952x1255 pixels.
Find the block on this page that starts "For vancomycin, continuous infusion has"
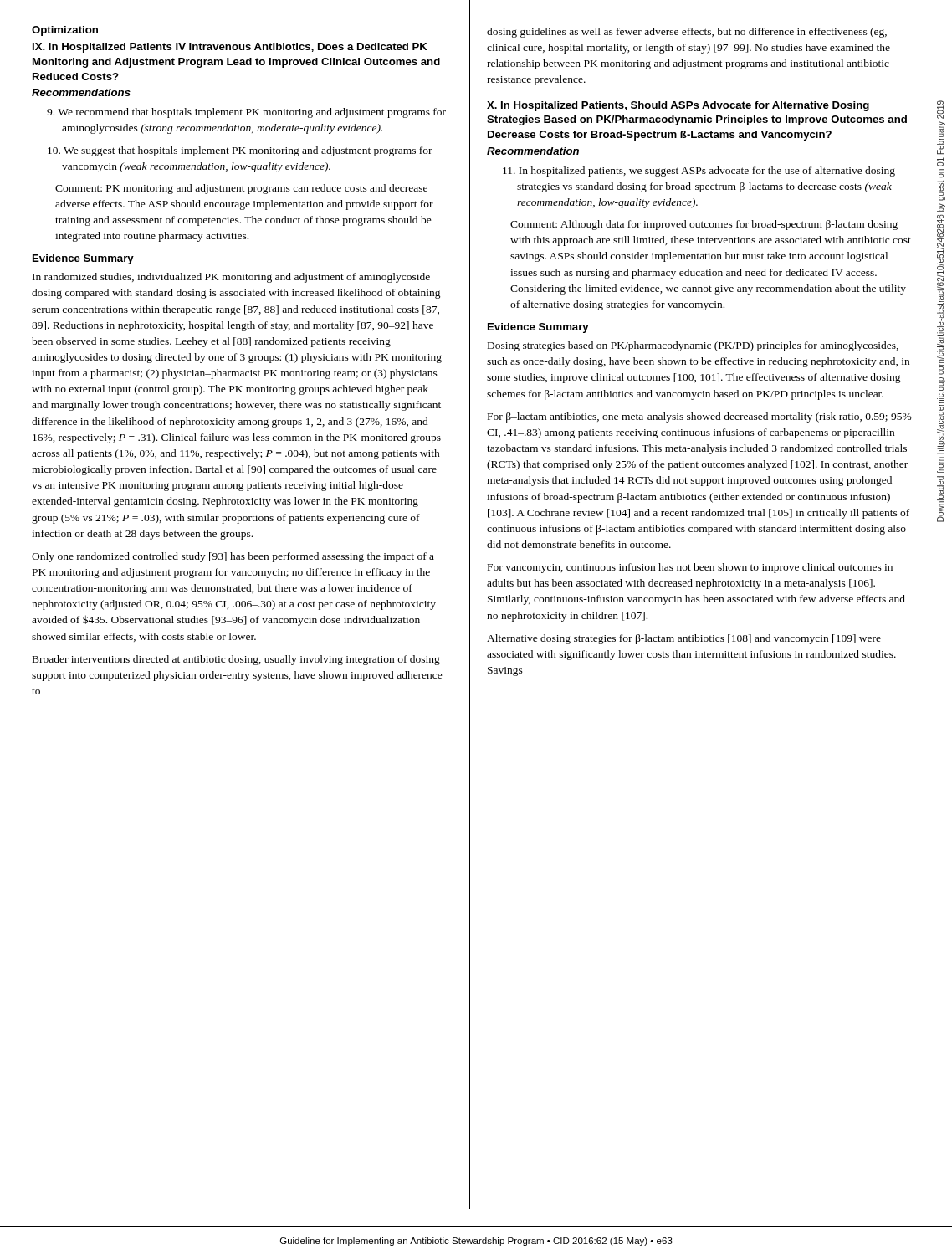[x=696, y=591]
